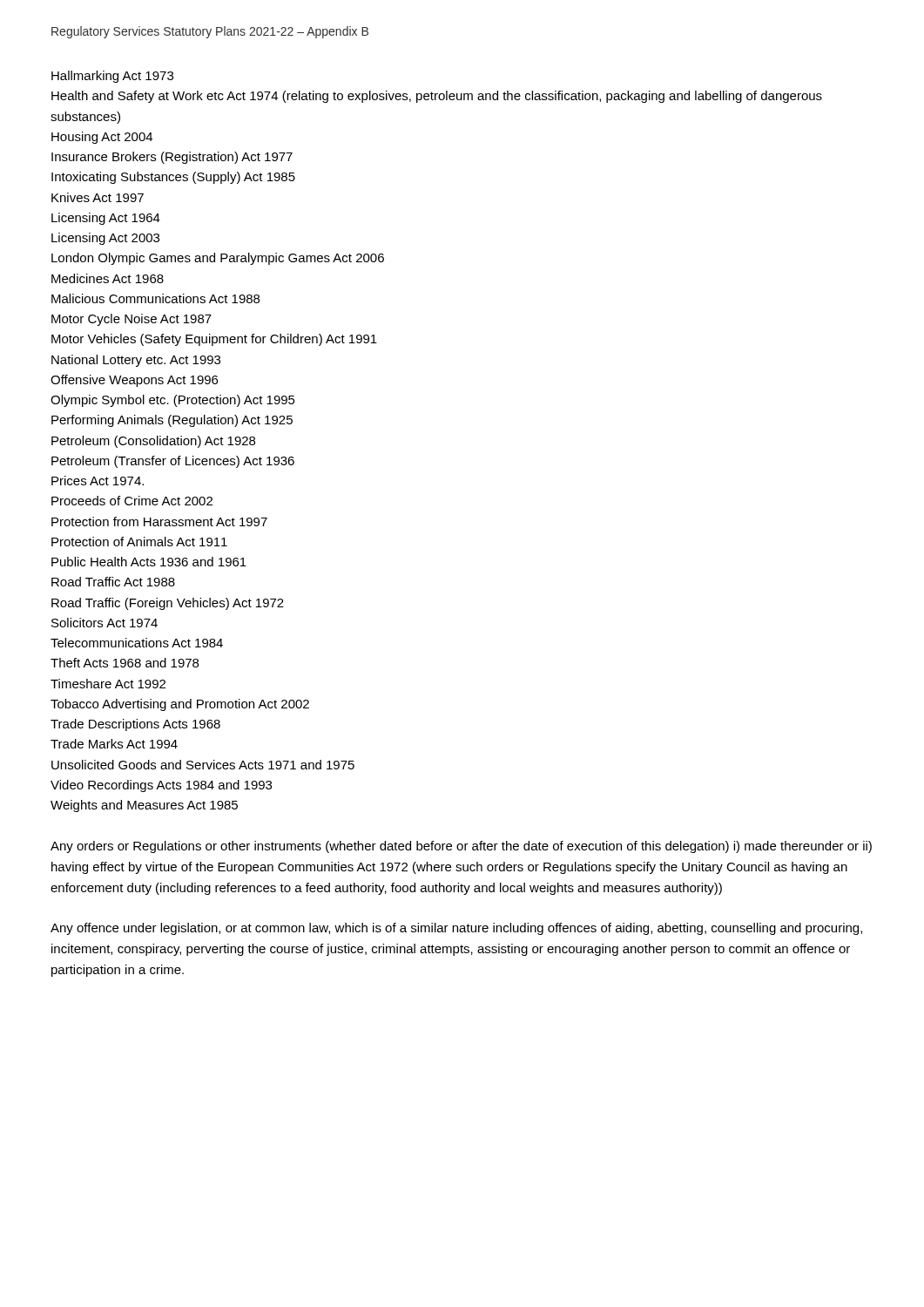Viewport: 924px width, 1307px height.
Task: Navigate to the element starting "Protection from Harassment Act 1997"
Action: coord(159,521)
